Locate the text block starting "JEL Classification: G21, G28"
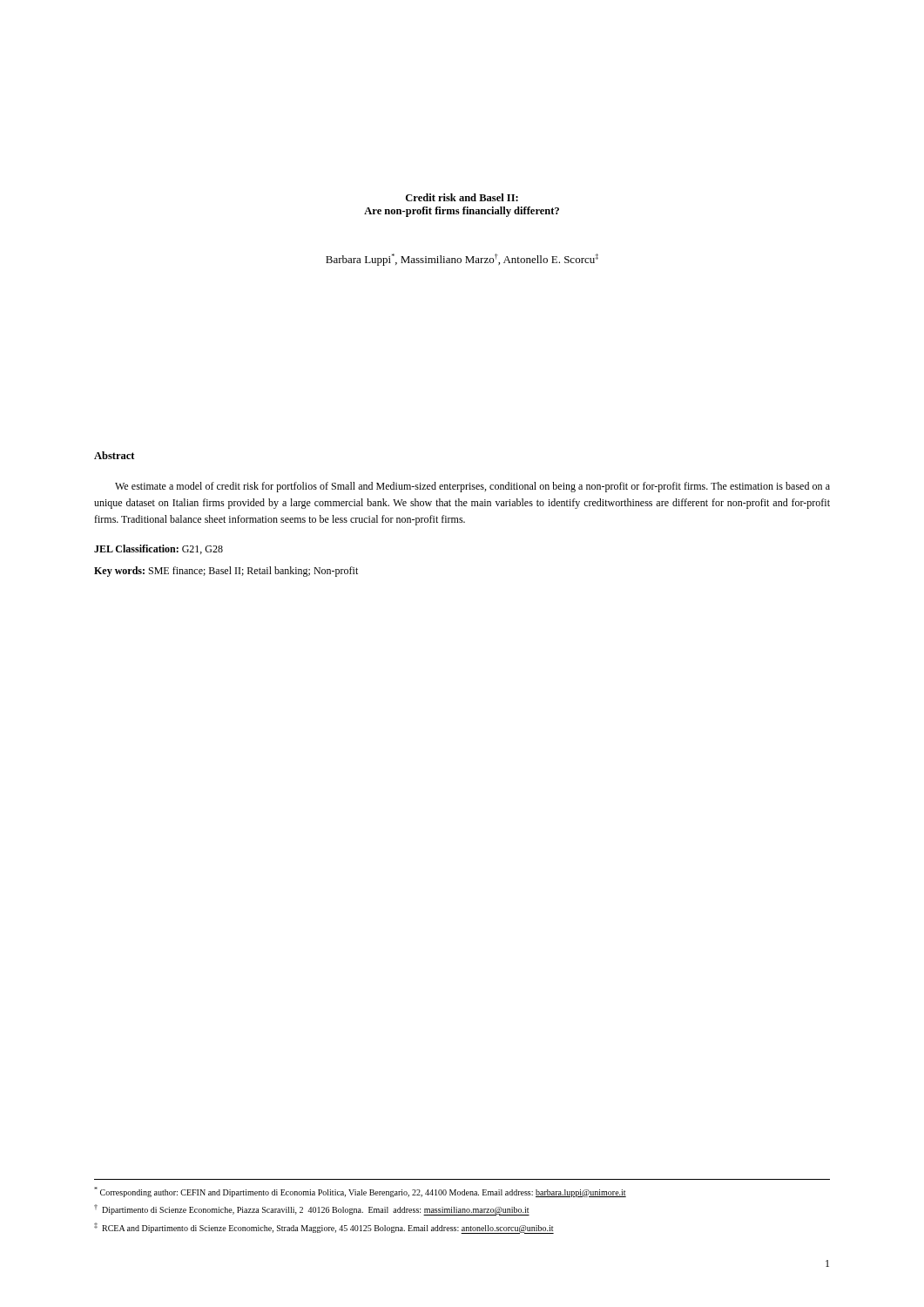The width and height of the screenshot is (924, 1307). click(159, 549)
